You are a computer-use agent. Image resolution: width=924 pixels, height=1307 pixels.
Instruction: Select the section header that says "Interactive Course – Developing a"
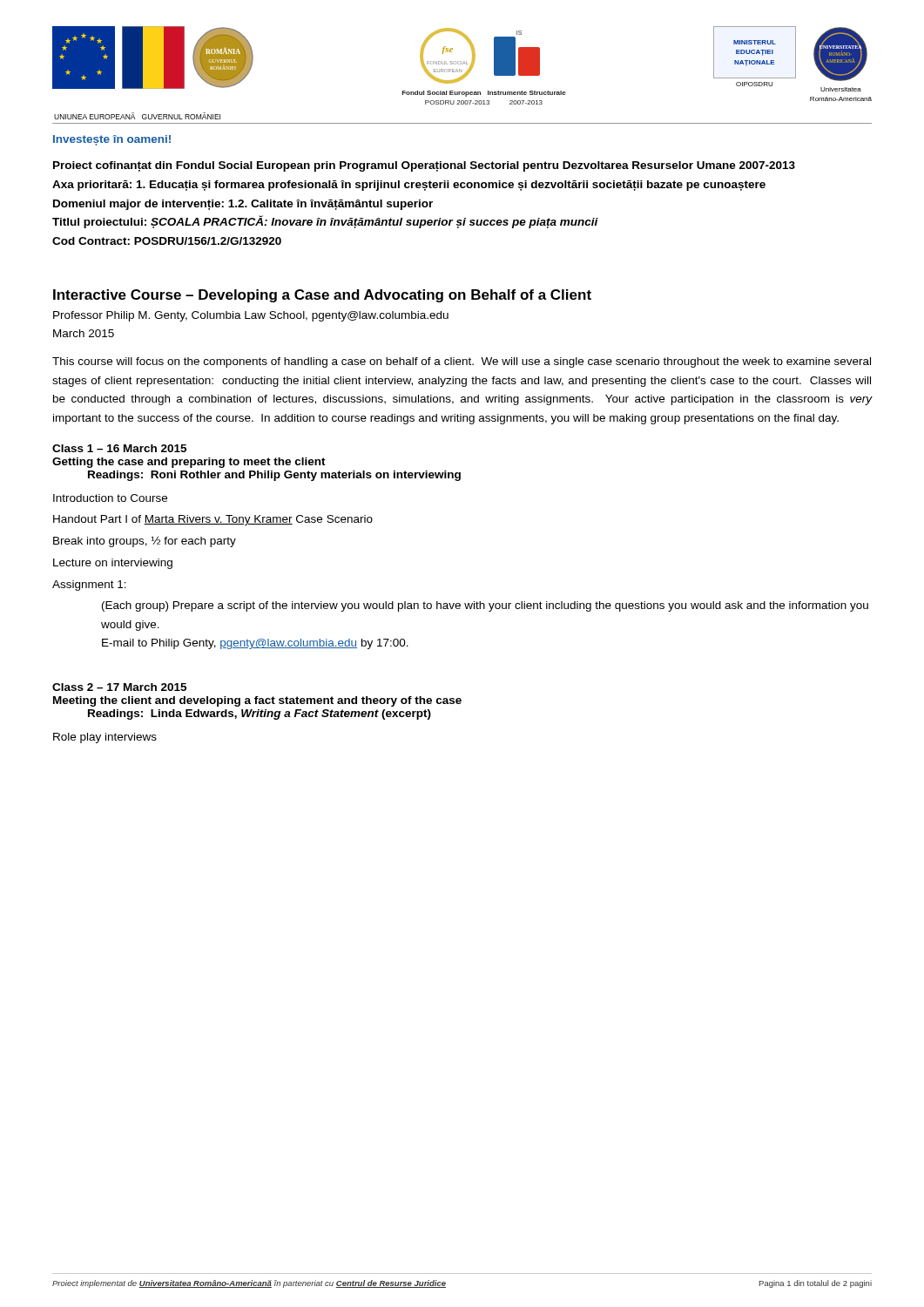tap(322, 295)
